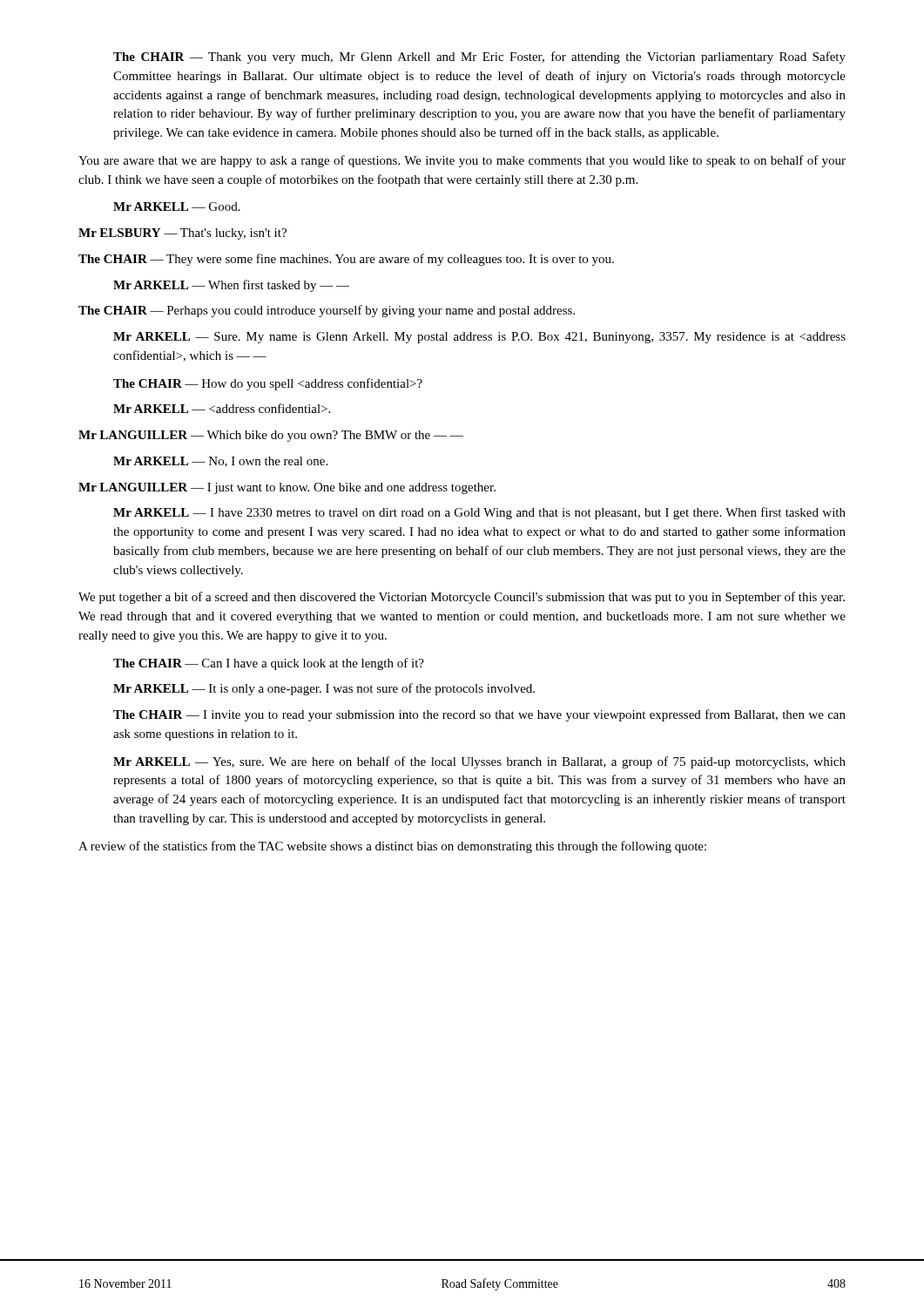Viewport: 924px width, 1307px height.
Task: Point to the block starting "The CHAIR — Perhaps you could introduce yourself"
Action: point(327,310)
